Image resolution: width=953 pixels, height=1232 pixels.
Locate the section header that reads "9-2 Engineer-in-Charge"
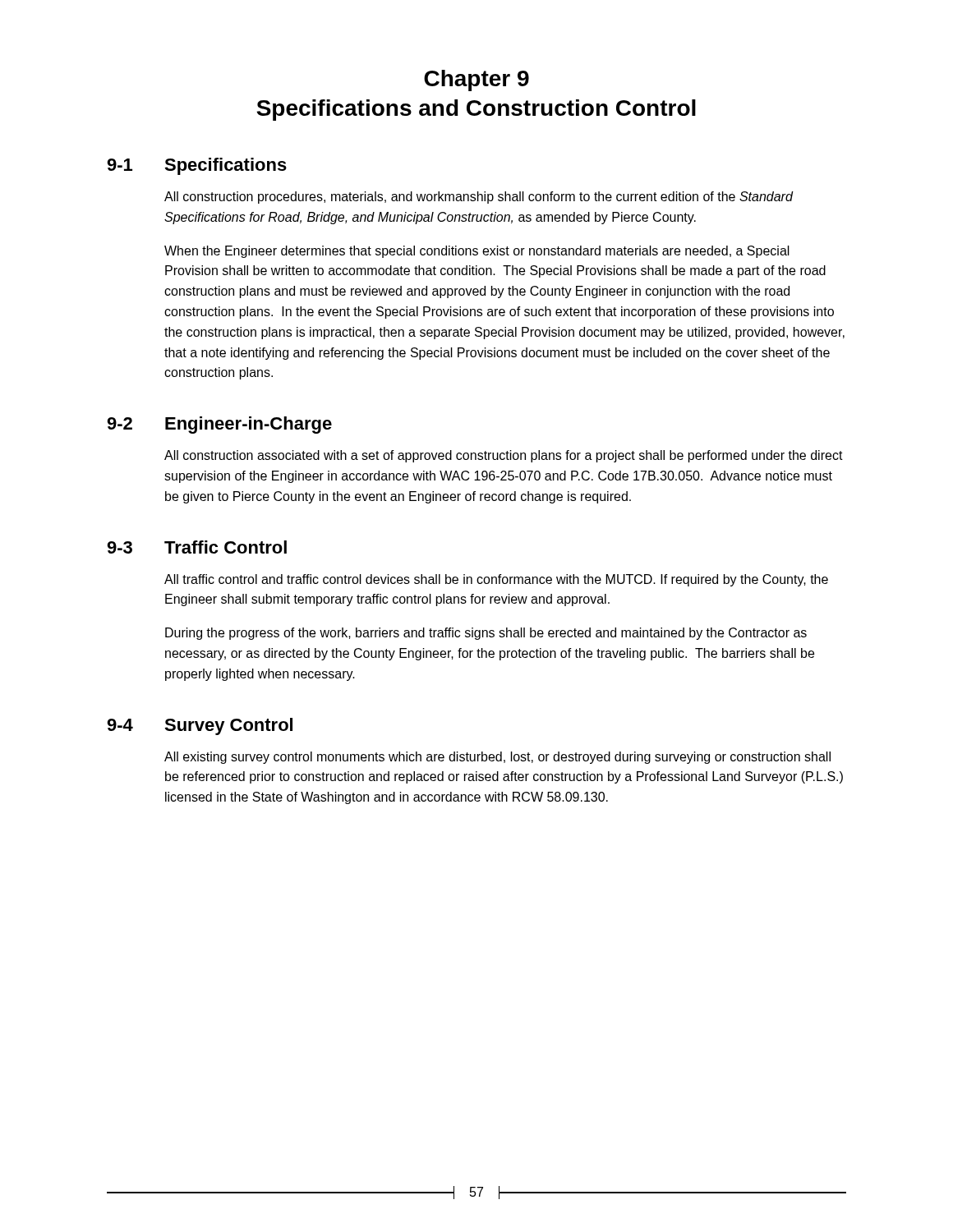(x=219, y=424)
